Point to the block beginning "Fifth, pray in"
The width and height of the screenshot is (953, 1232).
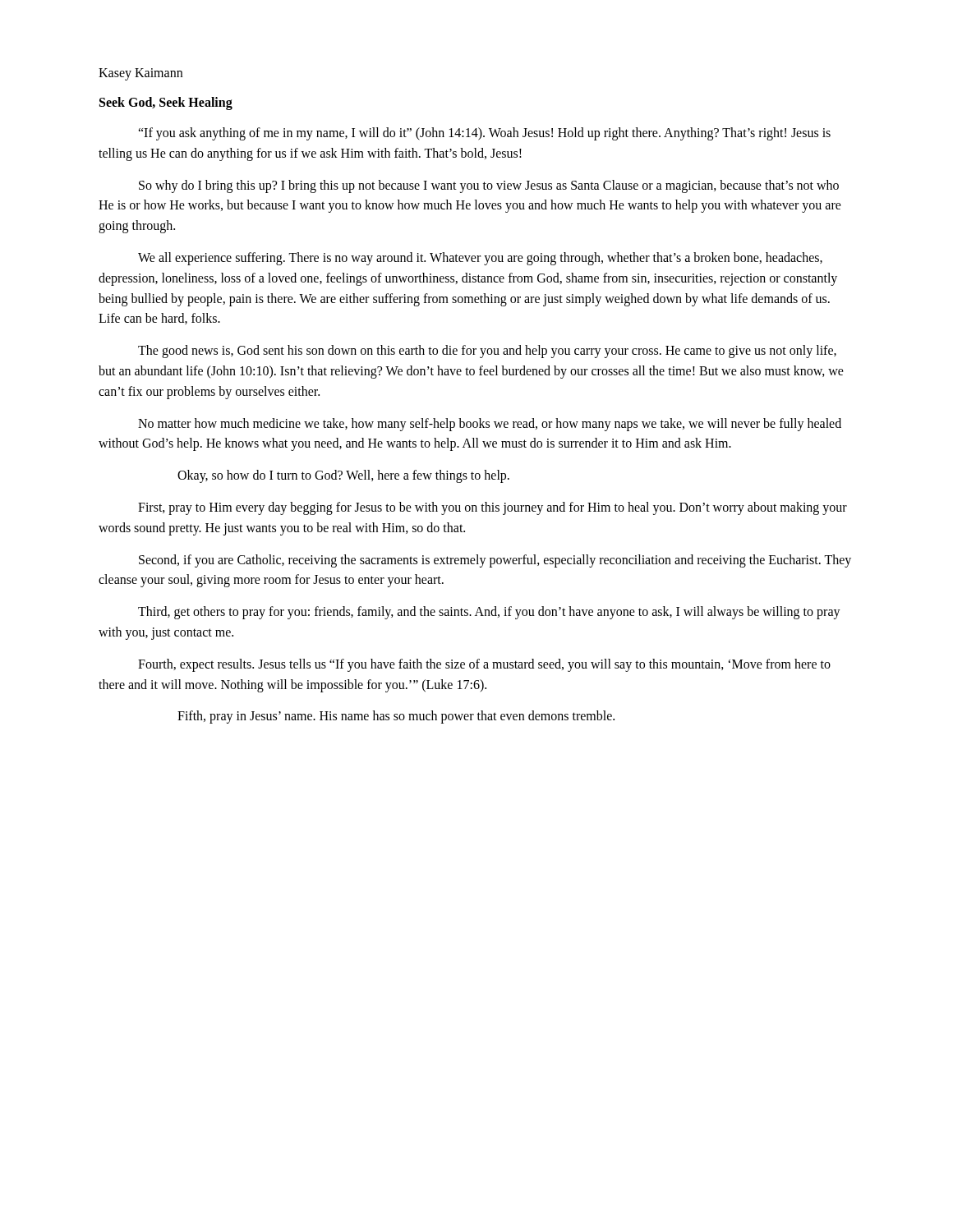397,716
